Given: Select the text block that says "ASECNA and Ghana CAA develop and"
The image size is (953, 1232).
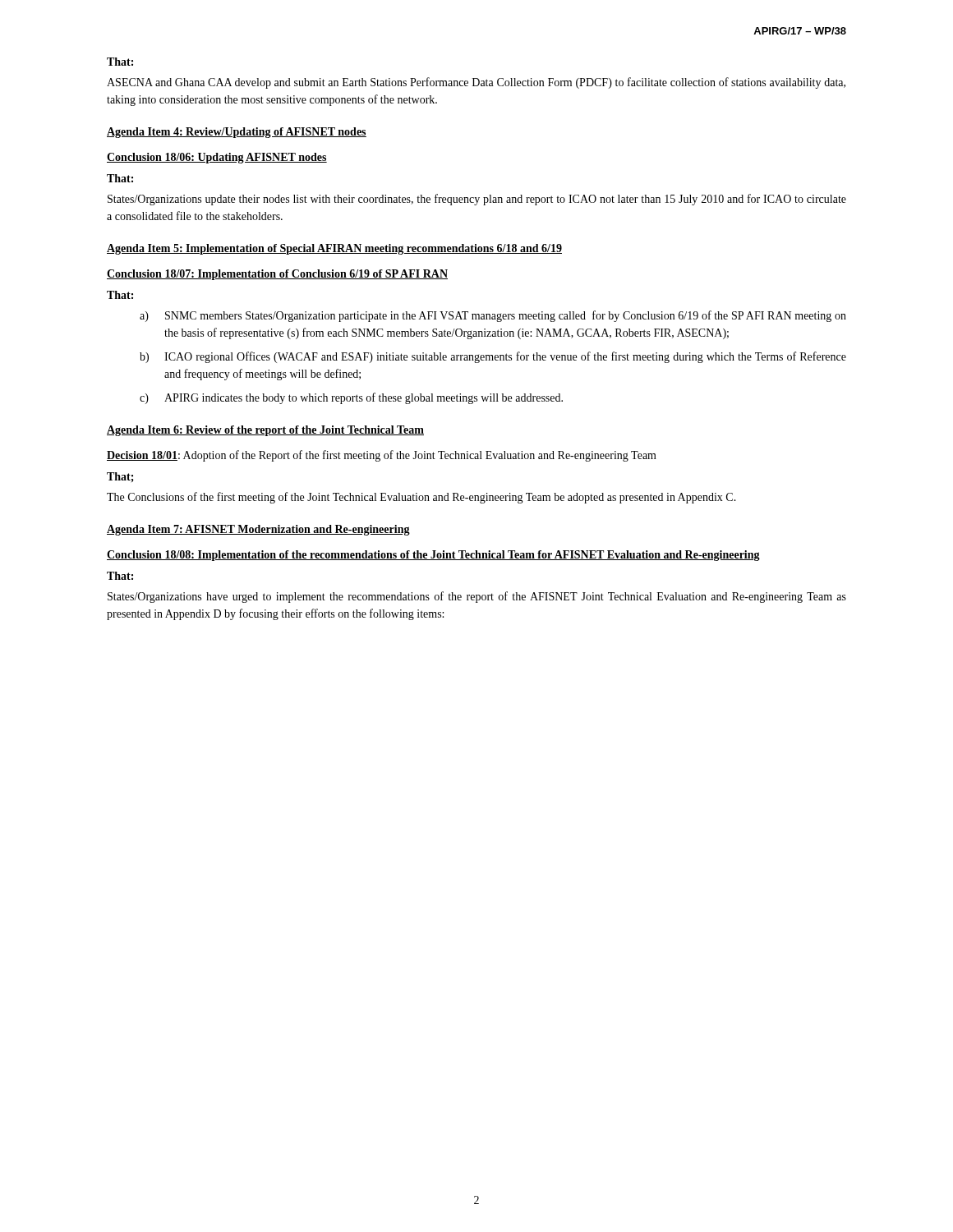Looking at the screenshot, I should coord(476,91).
